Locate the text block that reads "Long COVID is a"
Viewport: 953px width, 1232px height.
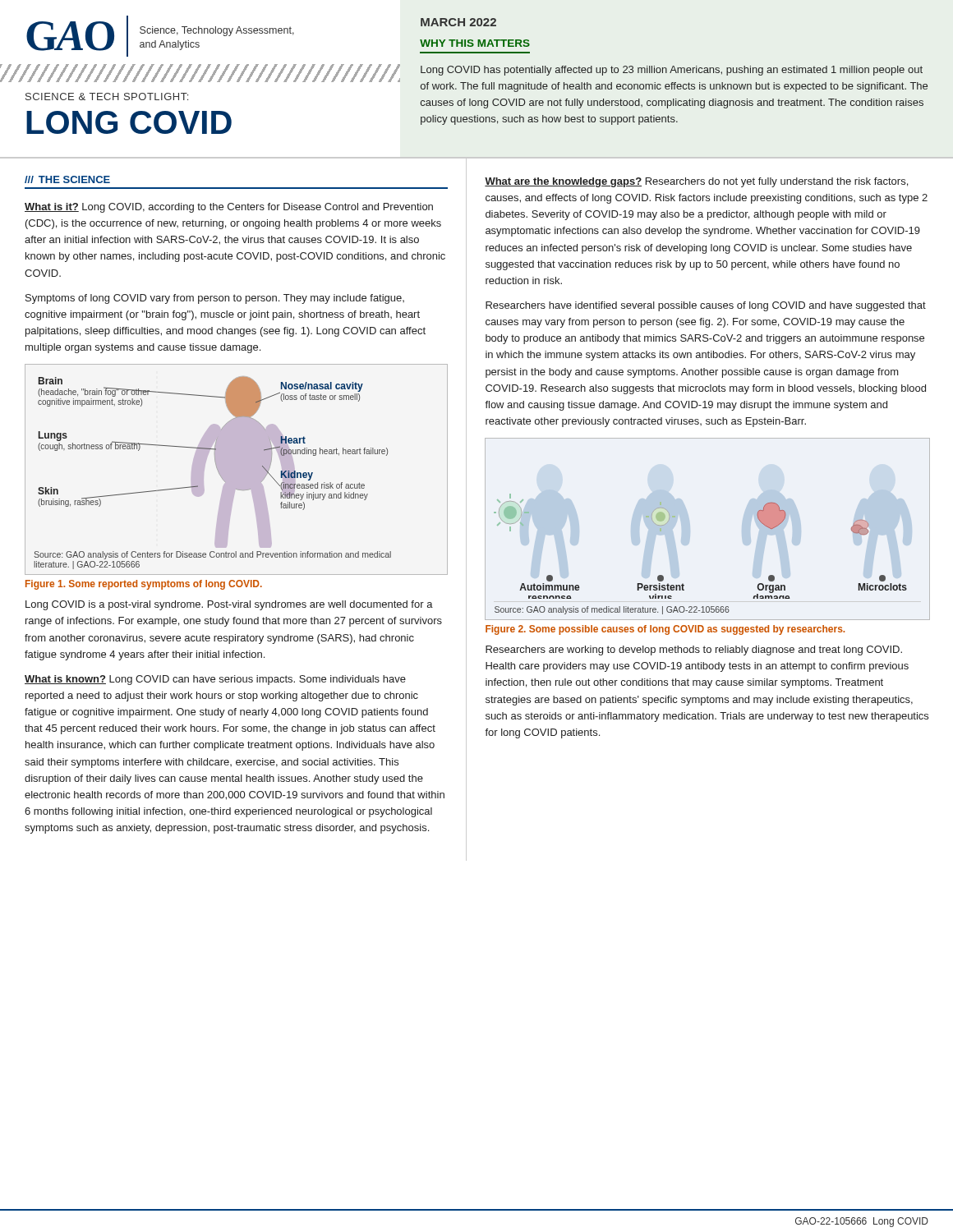233,629
